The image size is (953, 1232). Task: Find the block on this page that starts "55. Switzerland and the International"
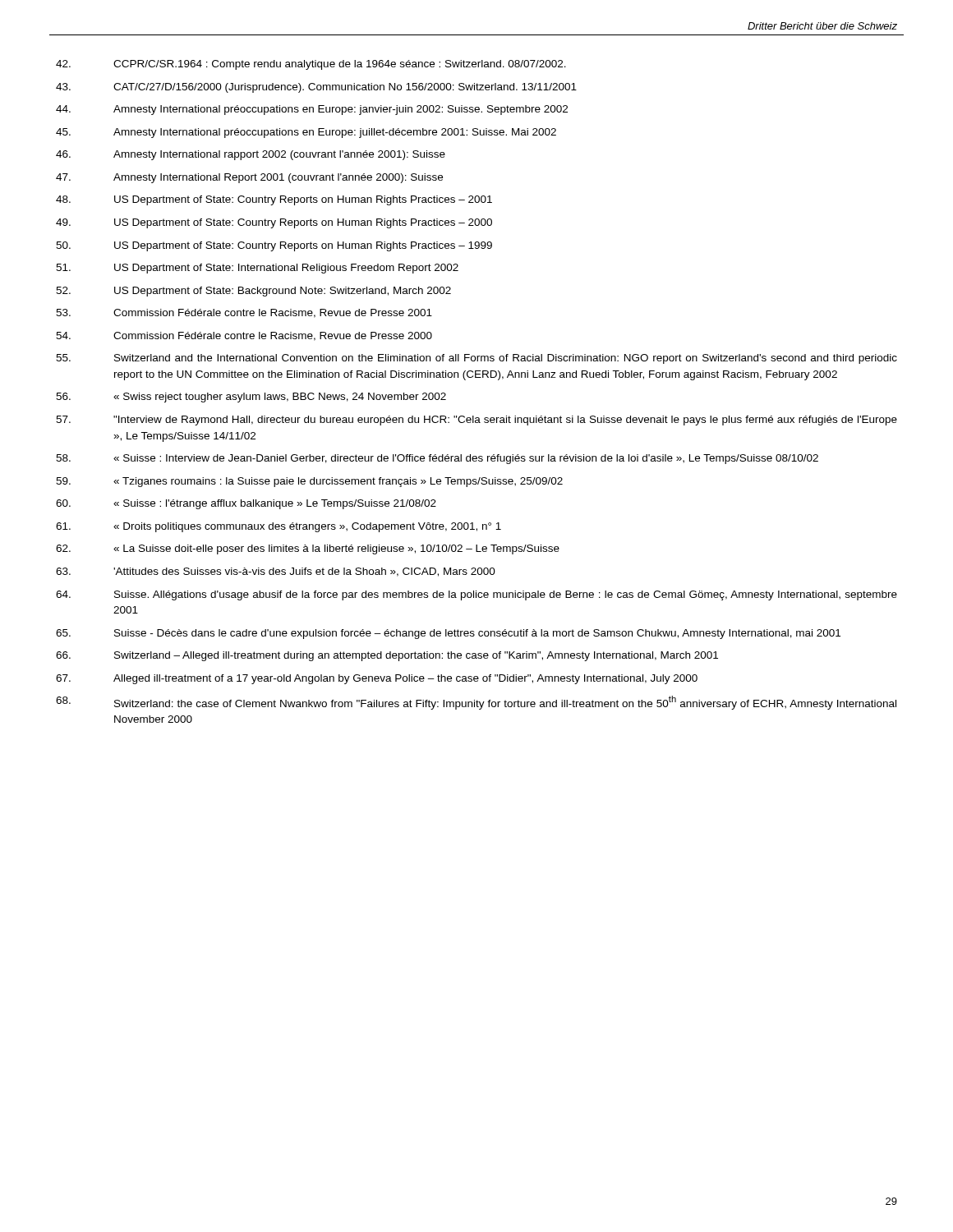point(476,366)
